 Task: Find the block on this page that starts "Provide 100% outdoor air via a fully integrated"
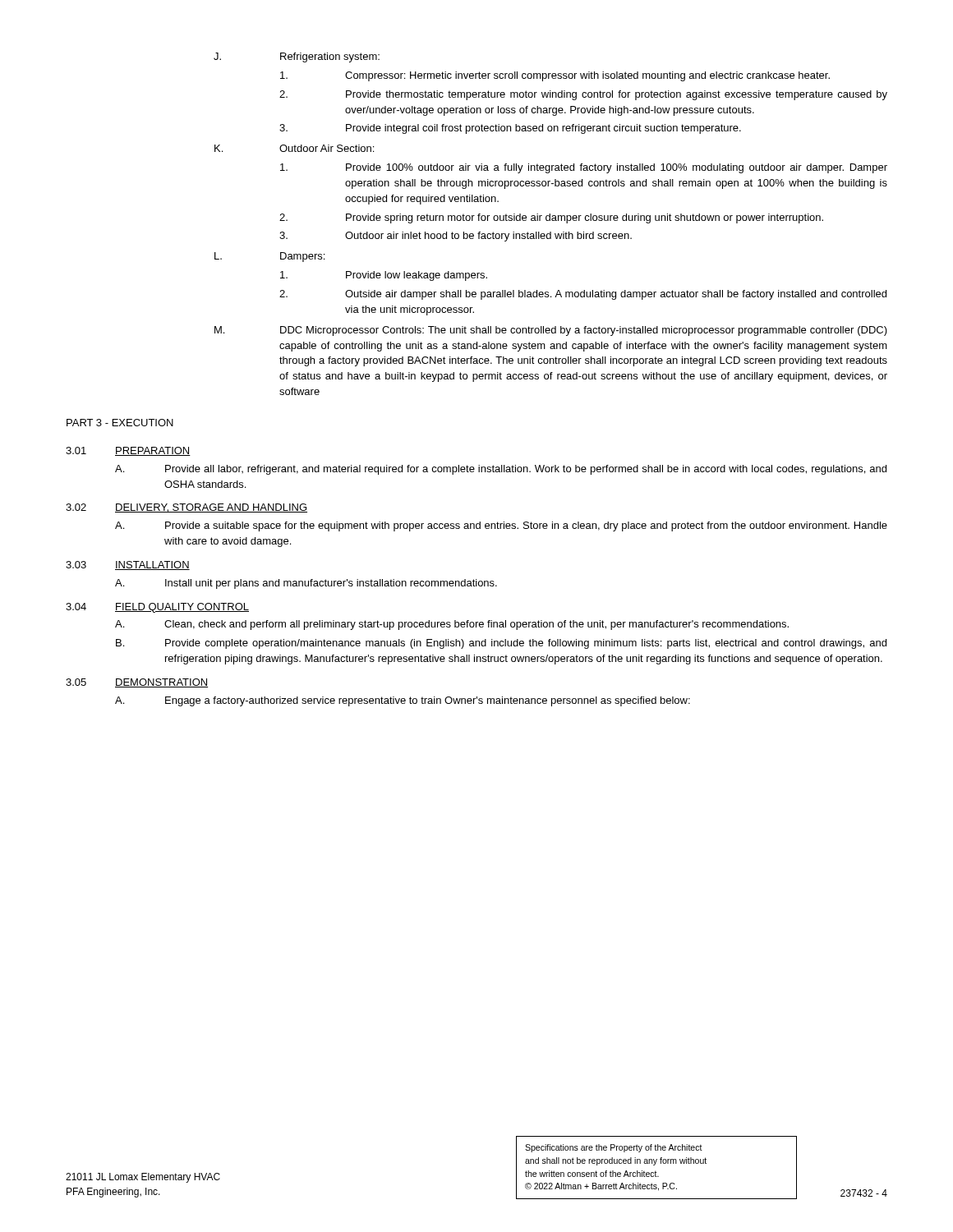point(583,183)
